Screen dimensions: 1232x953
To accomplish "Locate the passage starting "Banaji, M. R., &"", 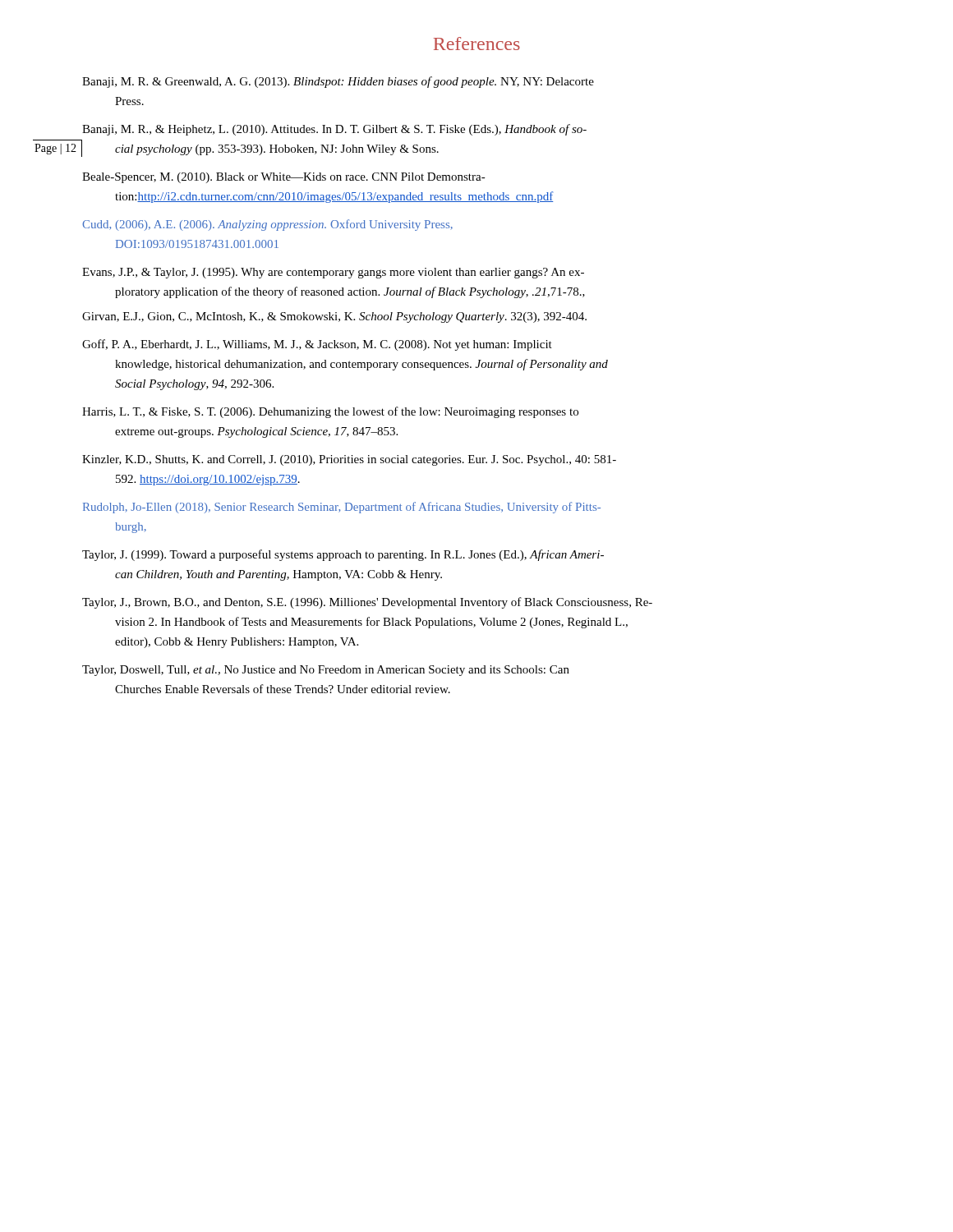I will (501, 139).
